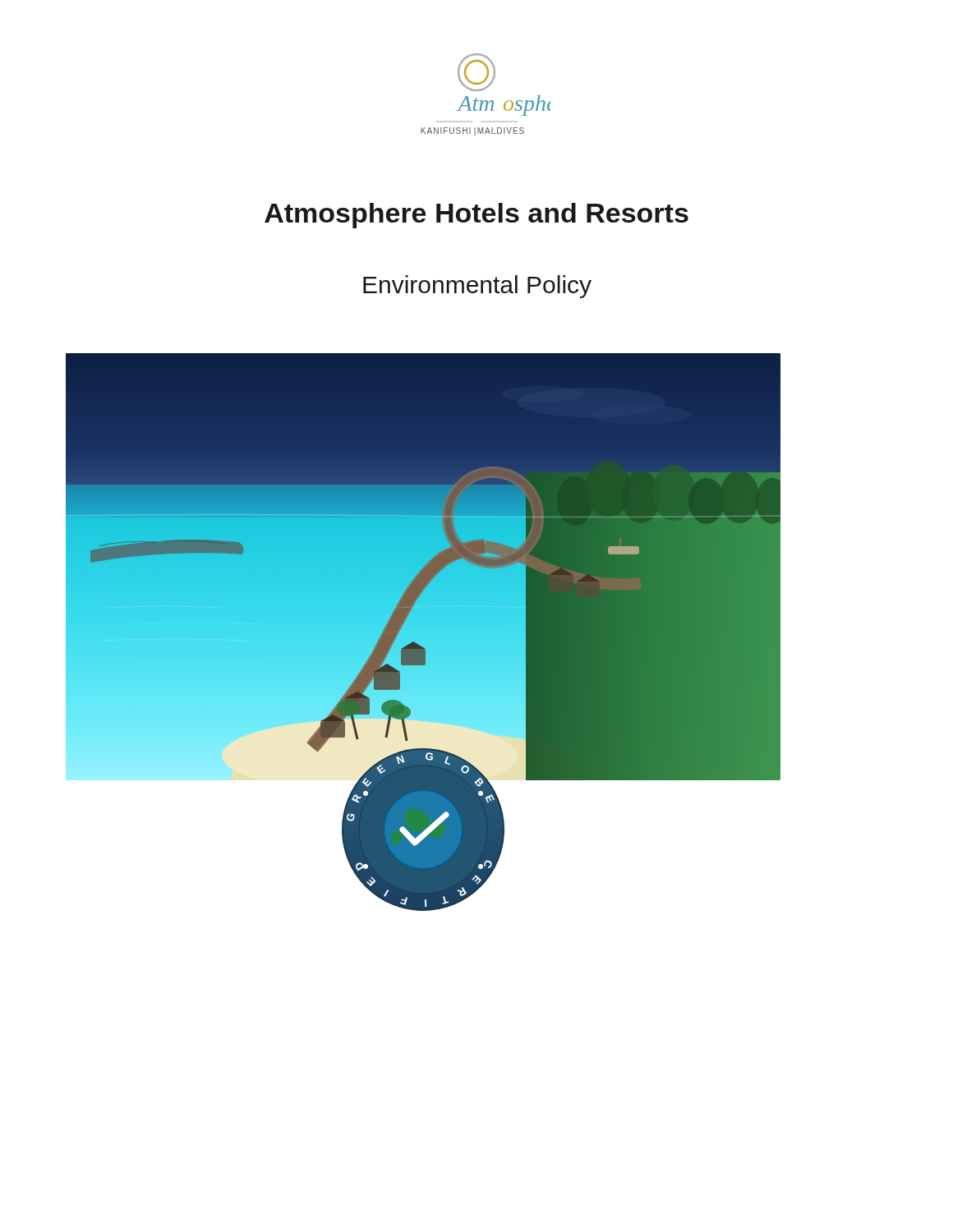Click where it says "Atmosphere Hotels and Resorts"

[x=476, y=213]
